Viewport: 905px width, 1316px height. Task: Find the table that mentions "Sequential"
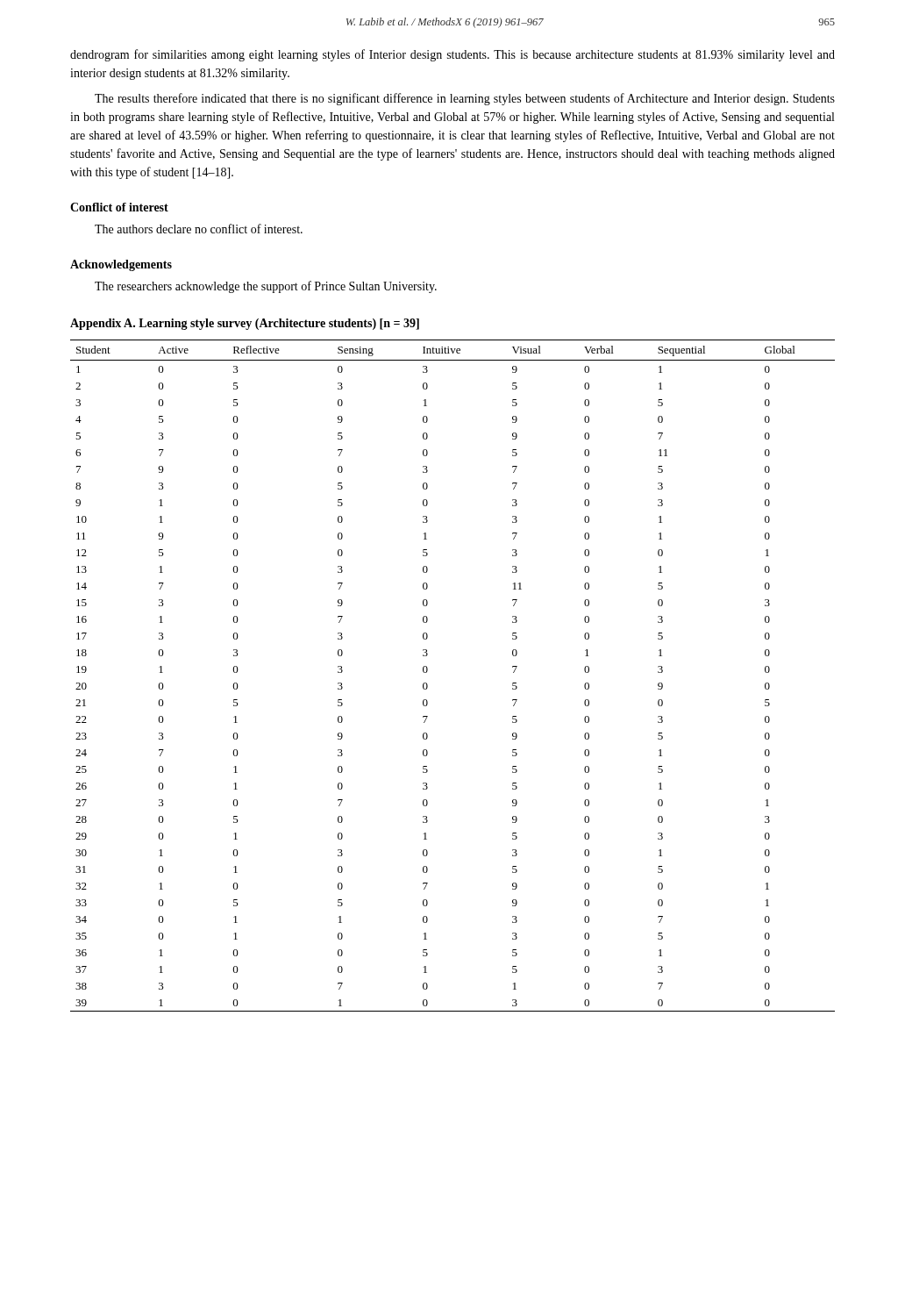tap(452, 676)
